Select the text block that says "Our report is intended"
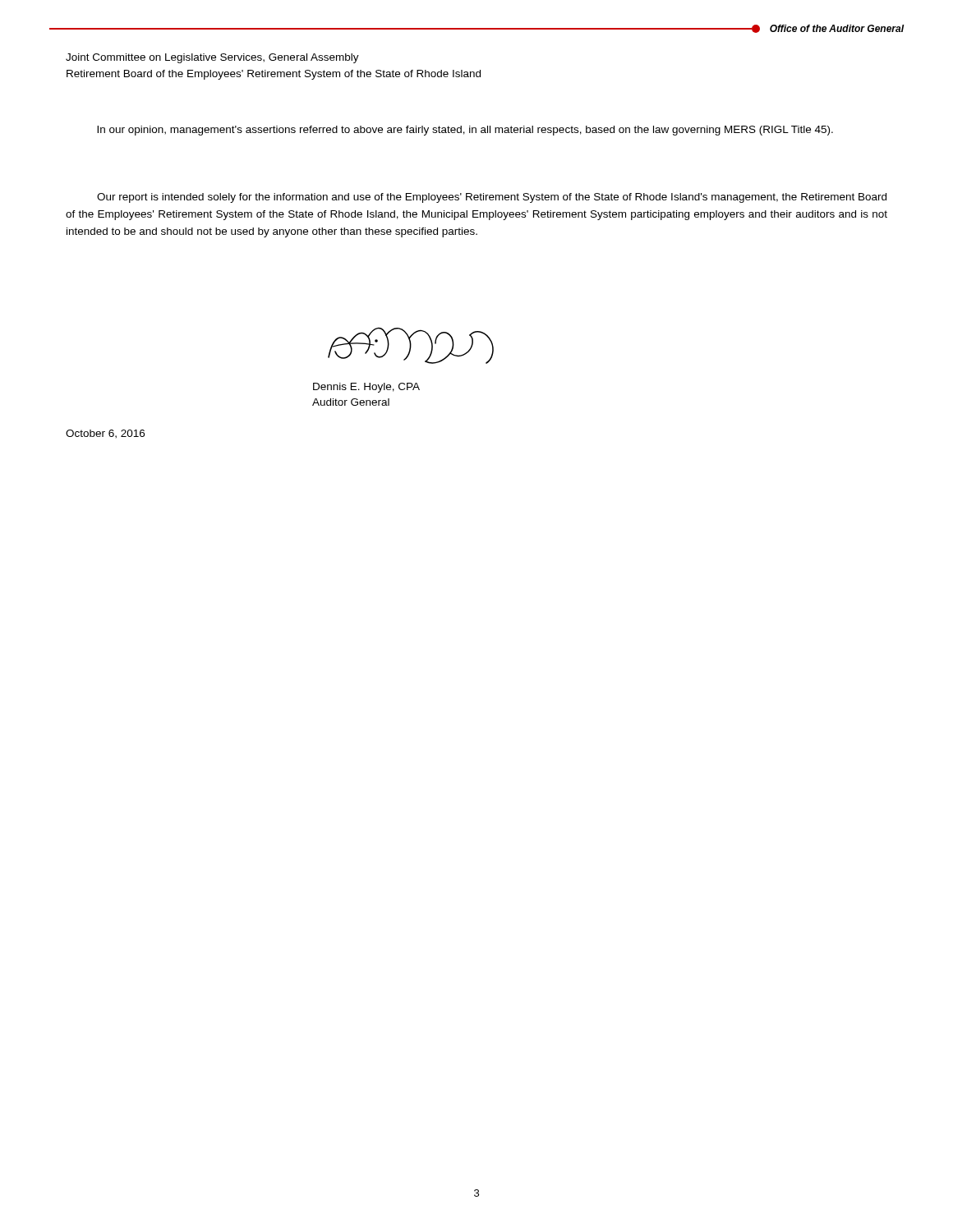The image size is (953, 1232). [476, 214]
